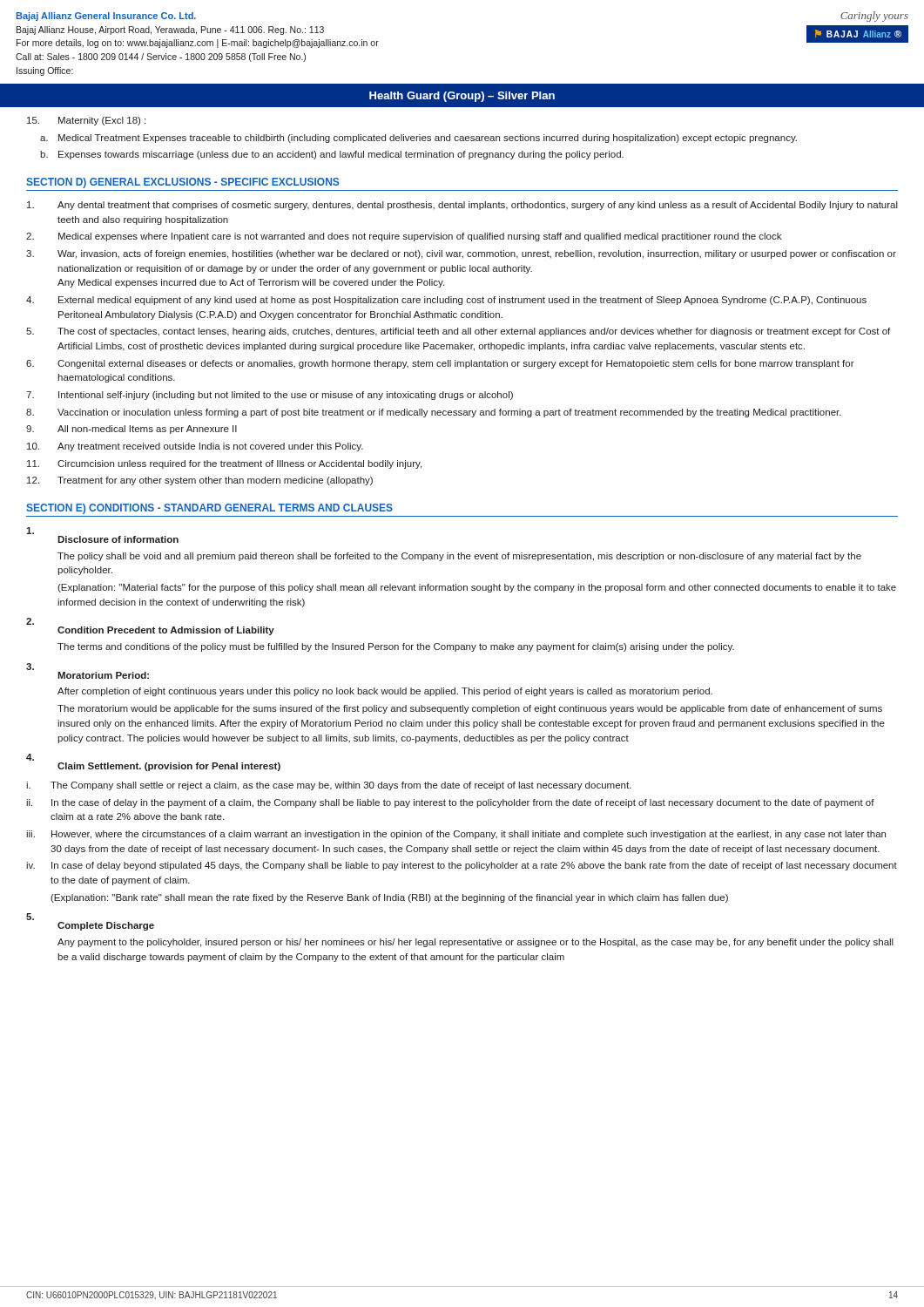Screen dimensions: 1307x924
Task: Locate the text block that says "Condition Precedent to Admission of"
Action: click(462, 636)
